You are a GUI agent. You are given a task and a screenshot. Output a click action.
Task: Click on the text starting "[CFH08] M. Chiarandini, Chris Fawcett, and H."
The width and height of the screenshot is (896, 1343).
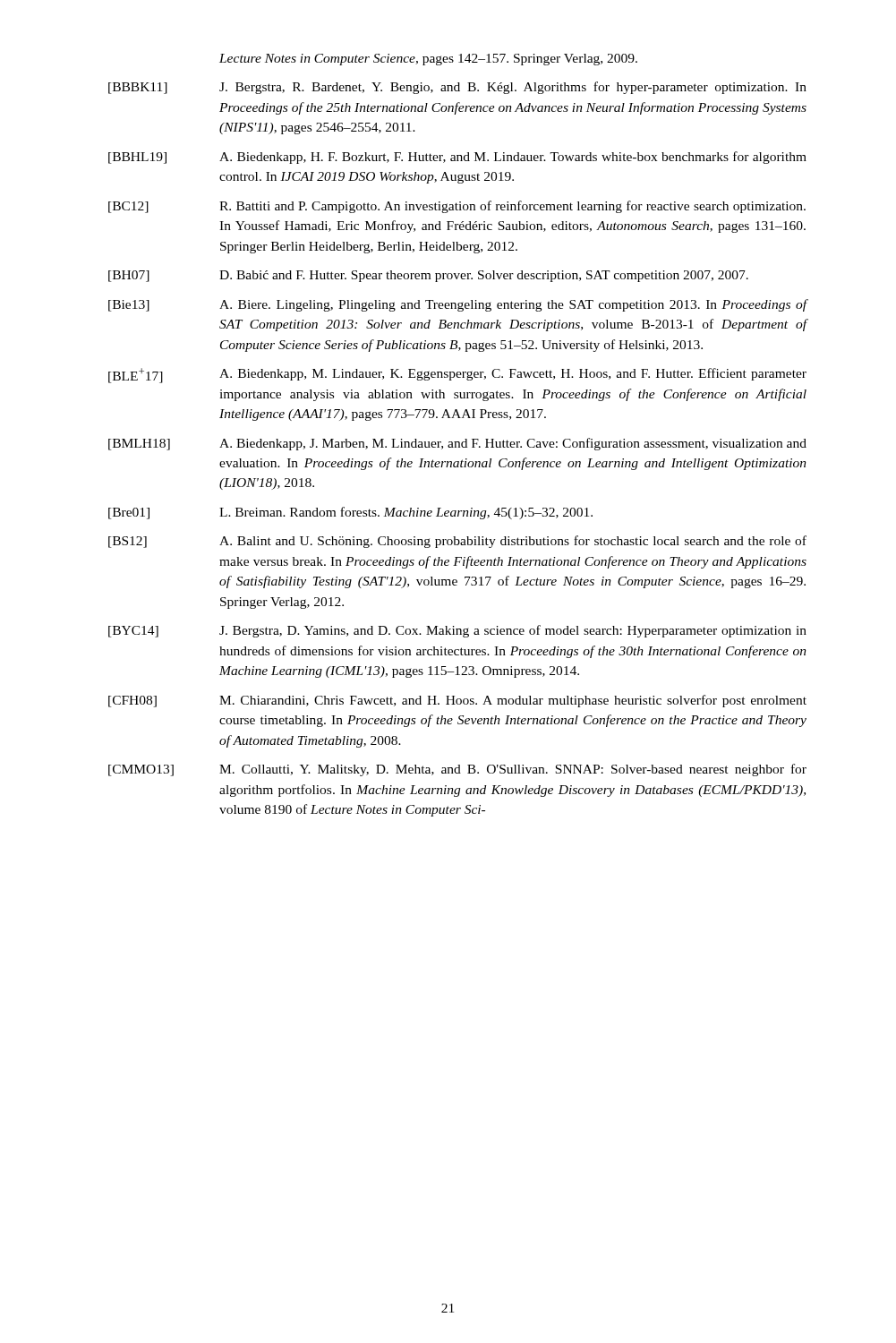pos(457,720)
